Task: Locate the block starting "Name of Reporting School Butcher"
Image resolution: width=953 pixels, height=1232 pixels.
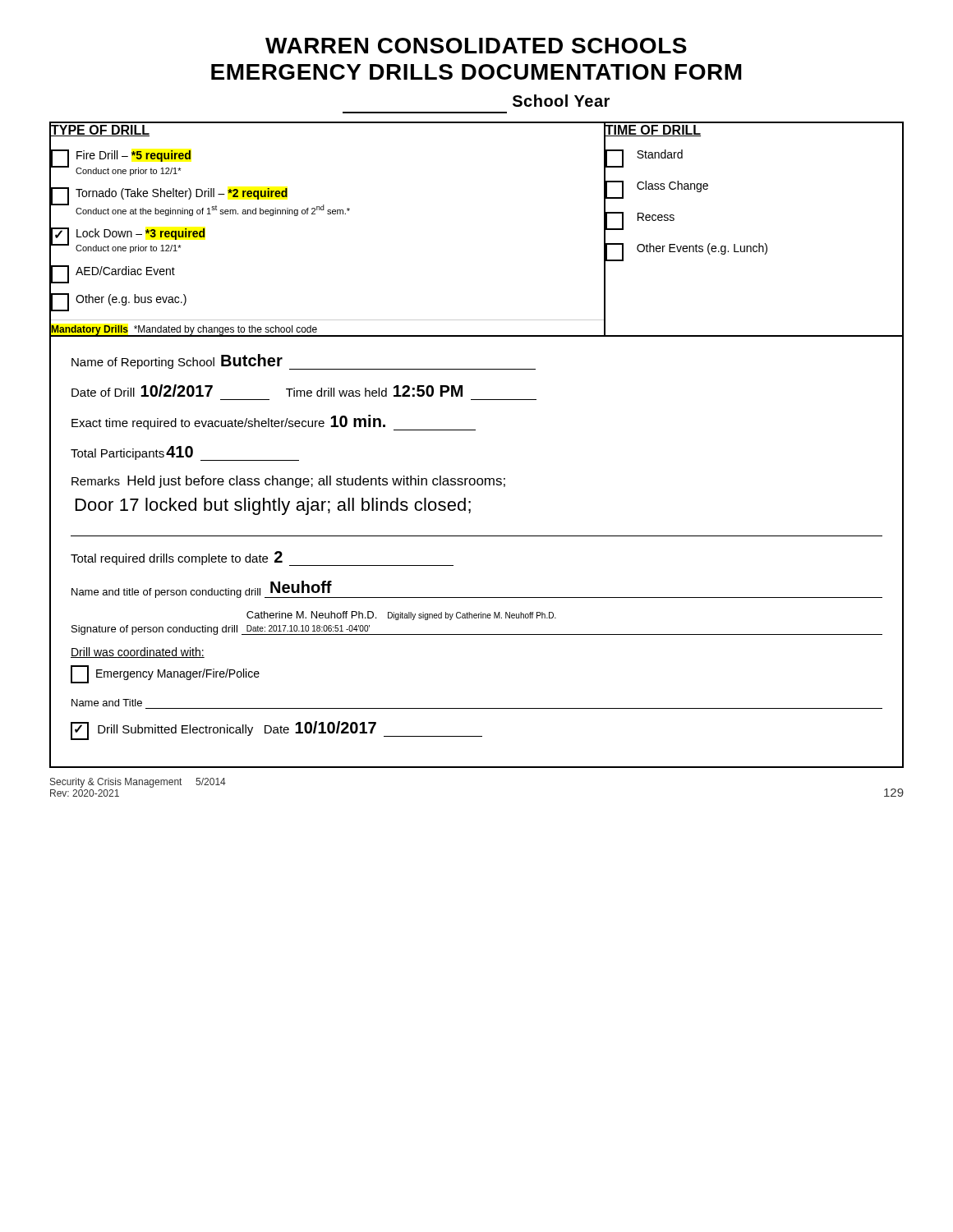Action: point(303,360)
